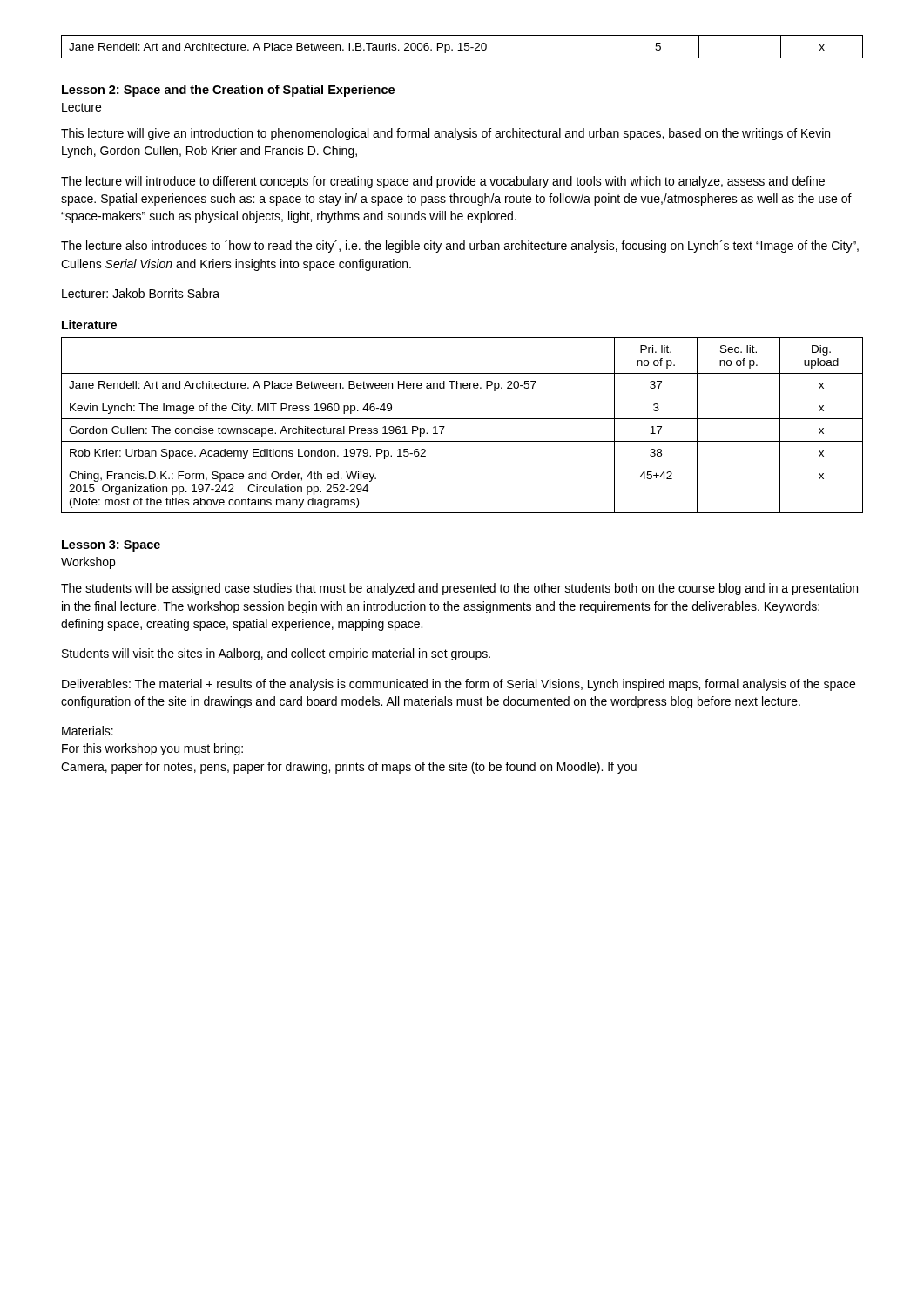Where is the passage that starts "The students will be assigned case studies"?
Viewport: 924px width, 1307px height.
460,606
